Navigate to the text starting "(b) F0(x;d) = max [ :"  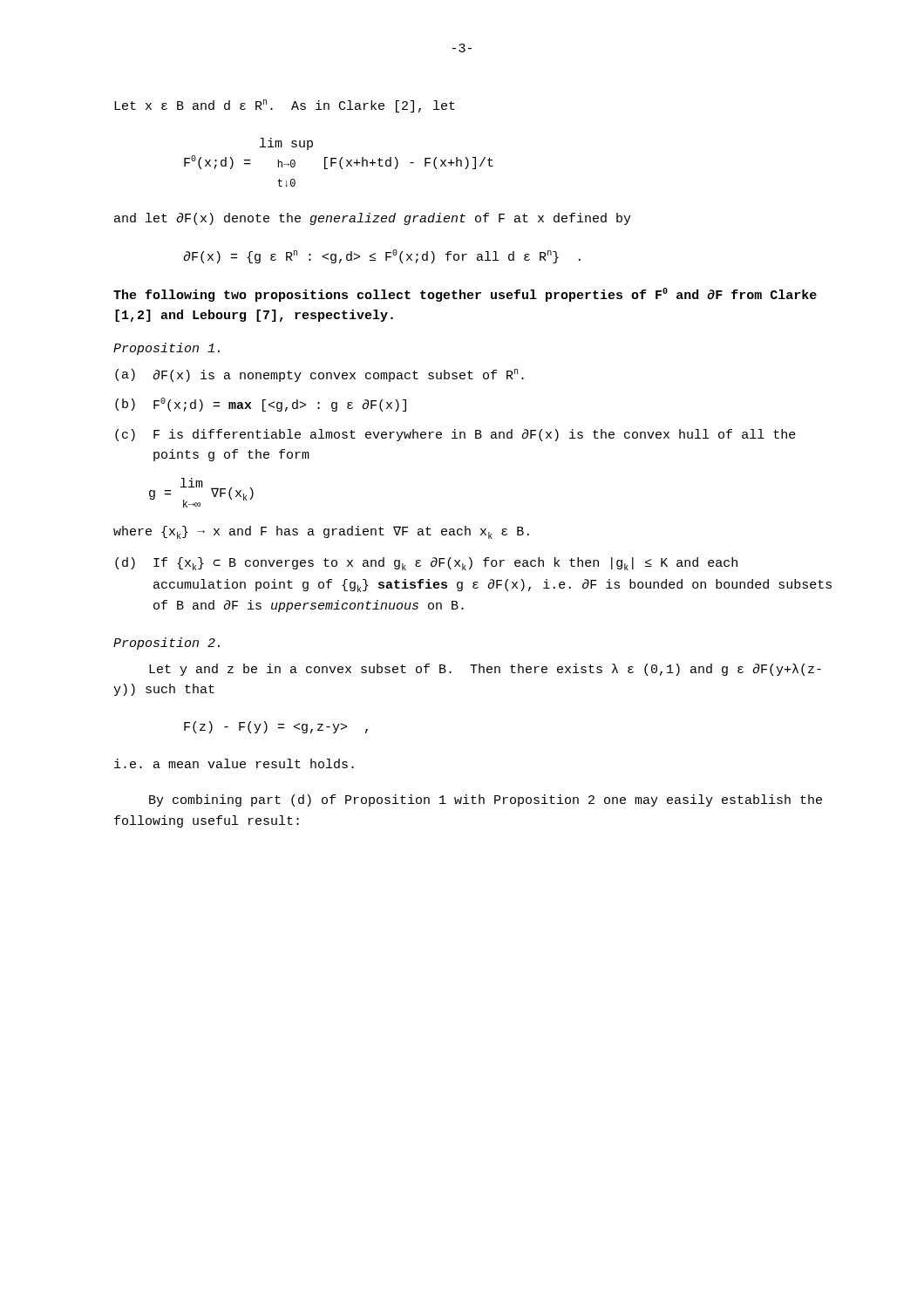click(x=261, y=405)
